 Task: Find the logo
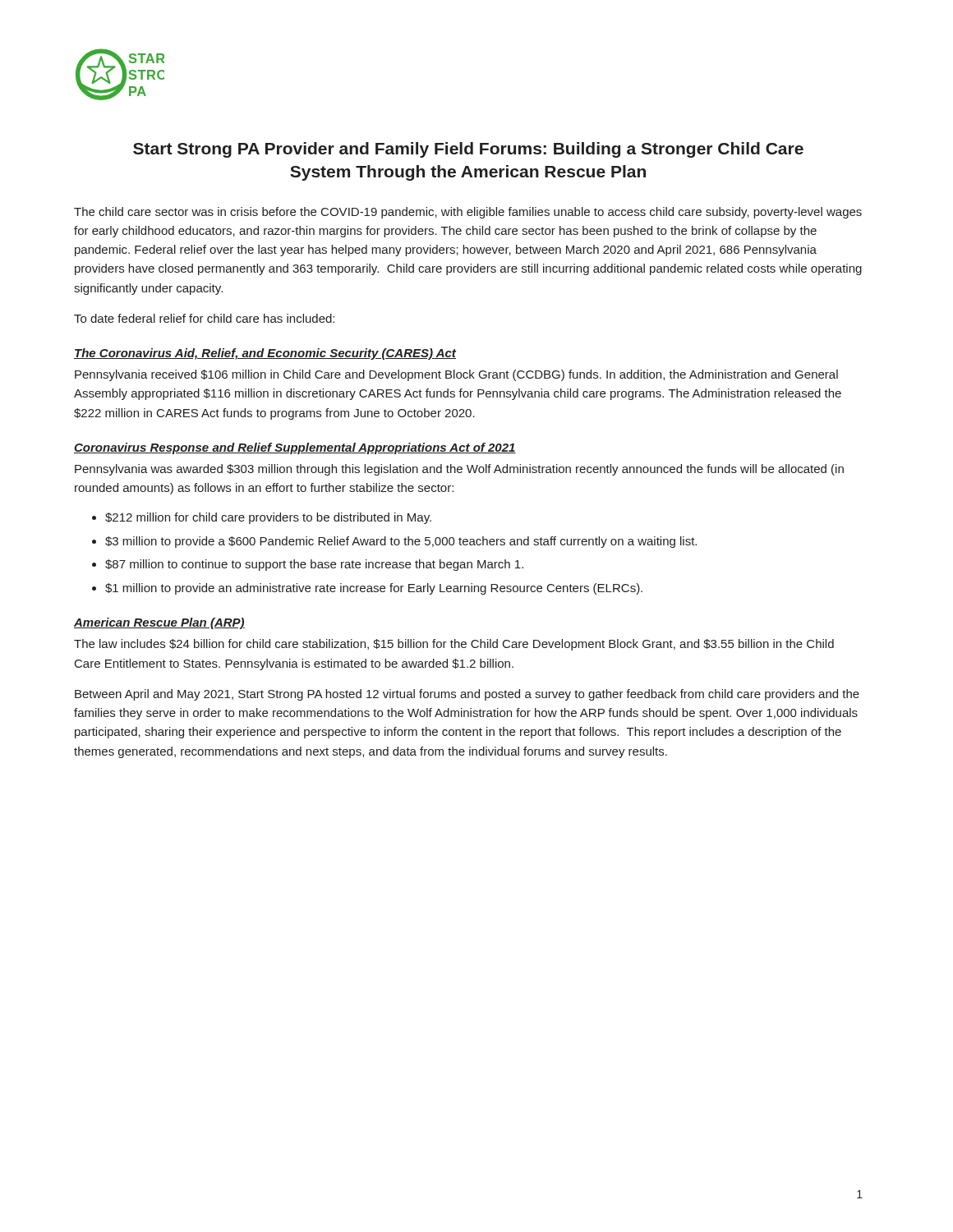pos(468,79)
